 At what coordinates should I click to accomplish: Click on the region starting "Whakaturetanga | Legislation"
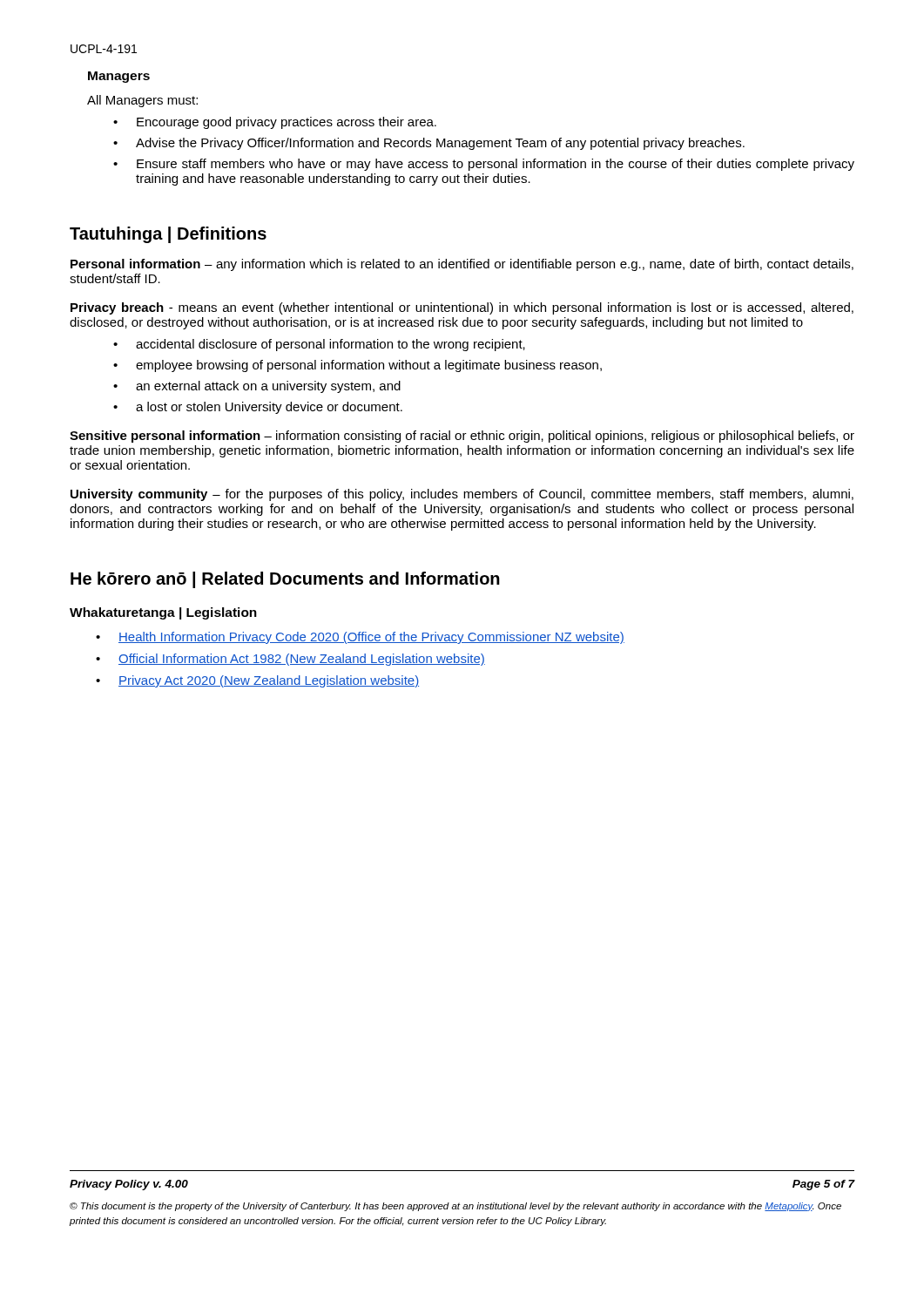(163, 612)
